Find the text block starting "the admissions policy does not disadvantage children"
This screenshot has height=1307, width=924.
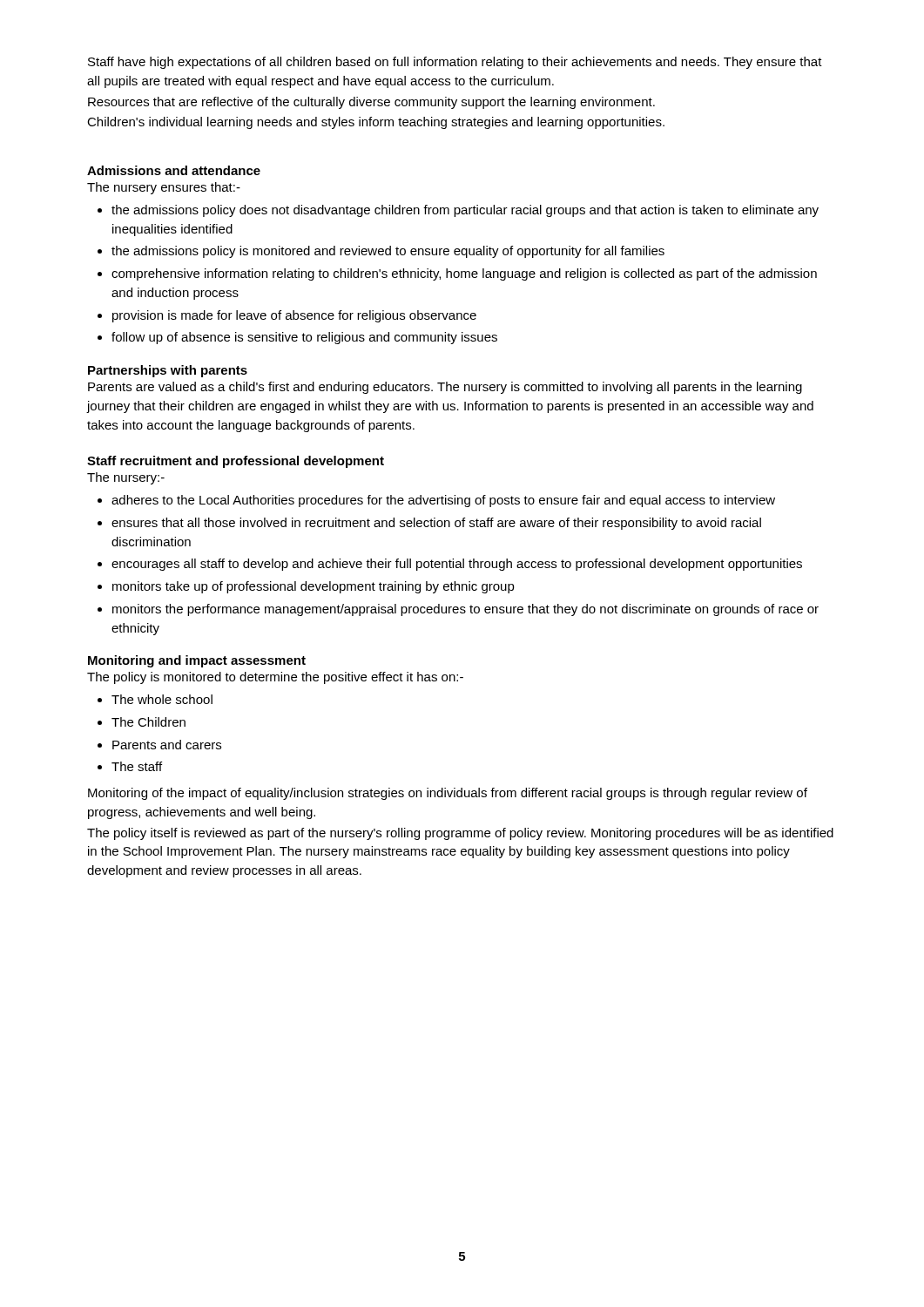click(x=465, y=219)
